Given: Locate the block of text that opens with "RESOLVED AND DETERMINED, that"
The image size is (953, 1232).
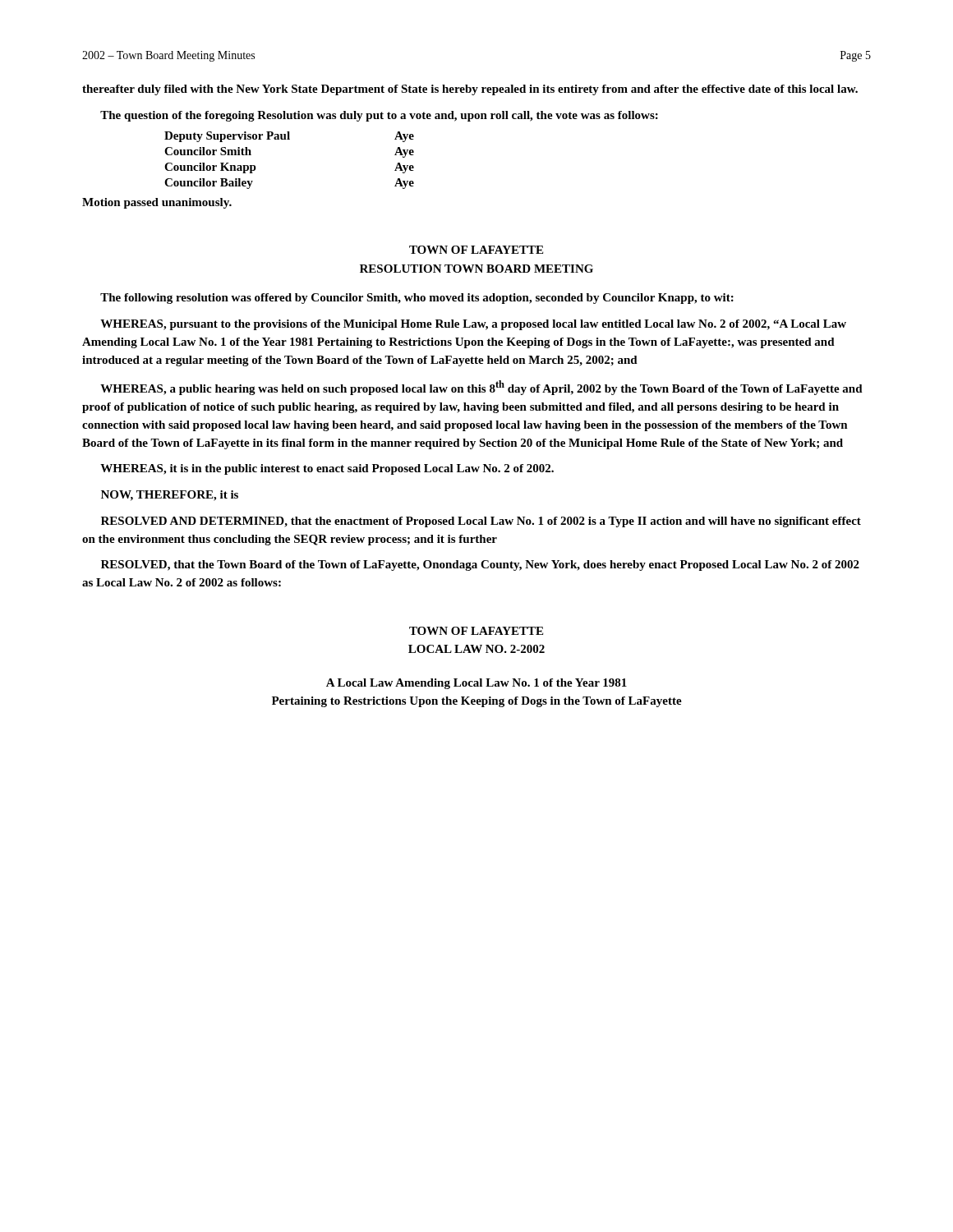Looking at the screenshot, I should (x=471, y=529).
